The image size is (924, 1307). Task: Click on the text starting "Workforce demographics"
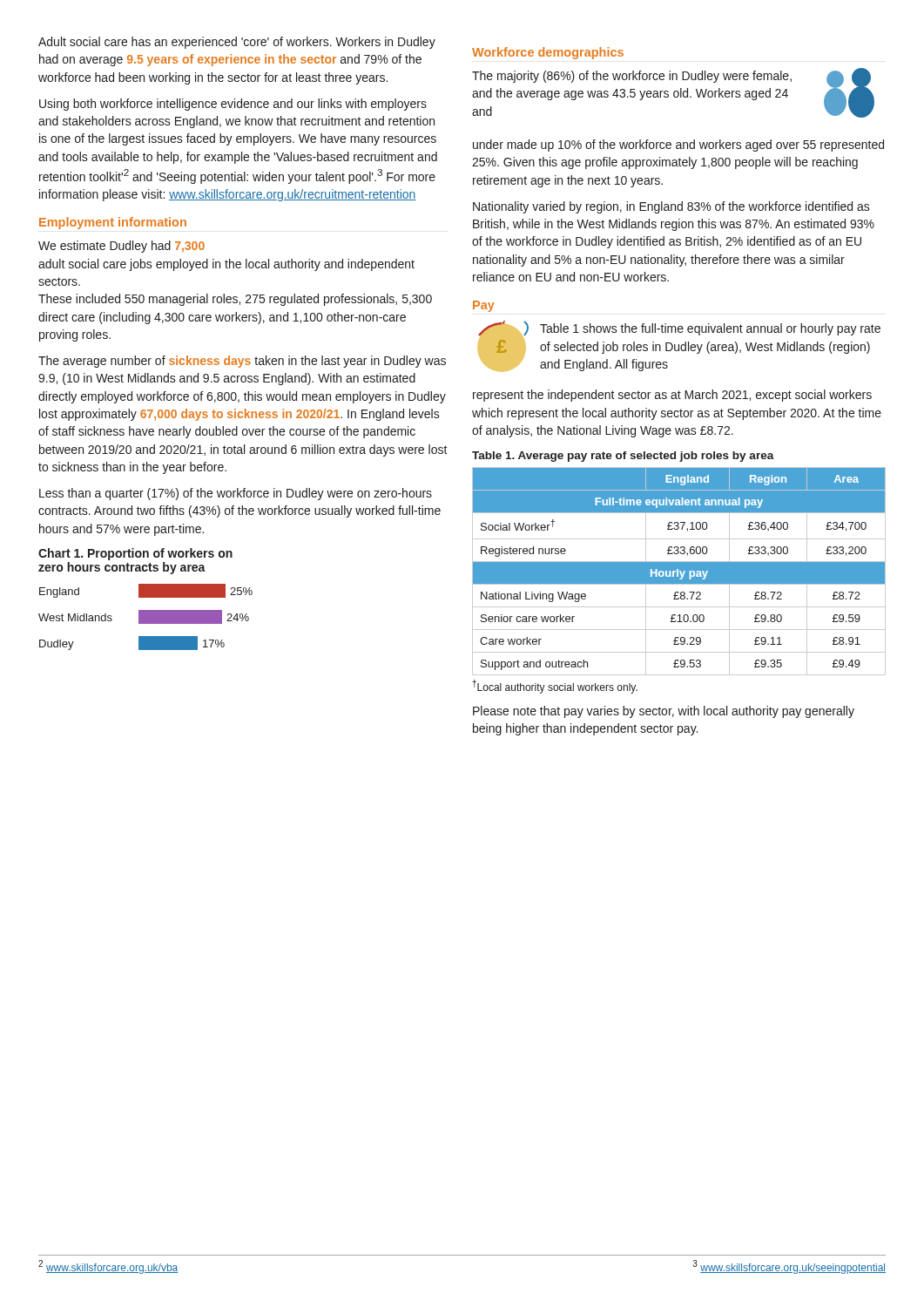pyautogui.click(x=548, y=53)
